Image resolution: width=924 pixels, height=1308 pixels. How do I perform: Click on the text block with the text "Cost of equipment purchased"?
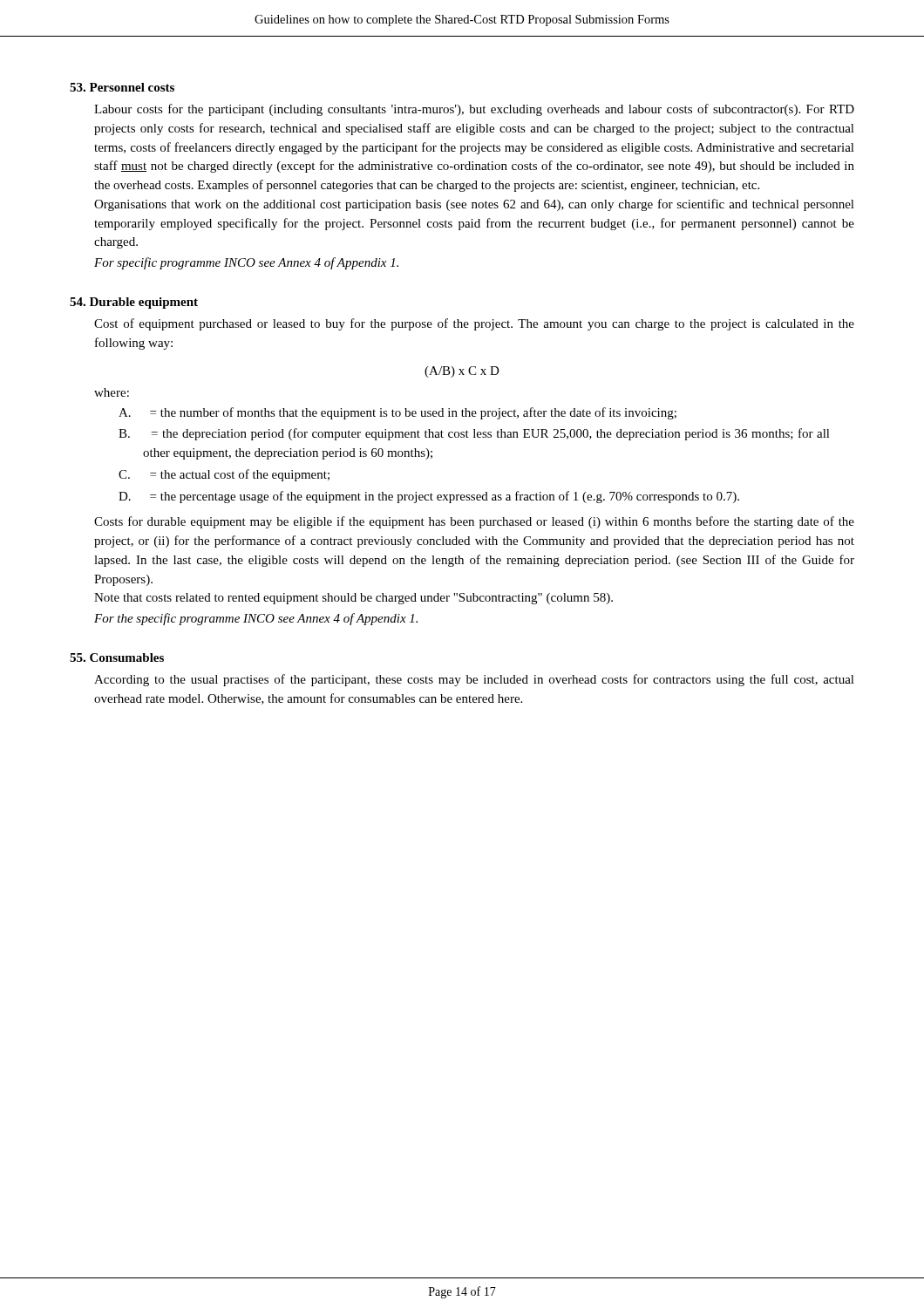click(x=474, y=333)
